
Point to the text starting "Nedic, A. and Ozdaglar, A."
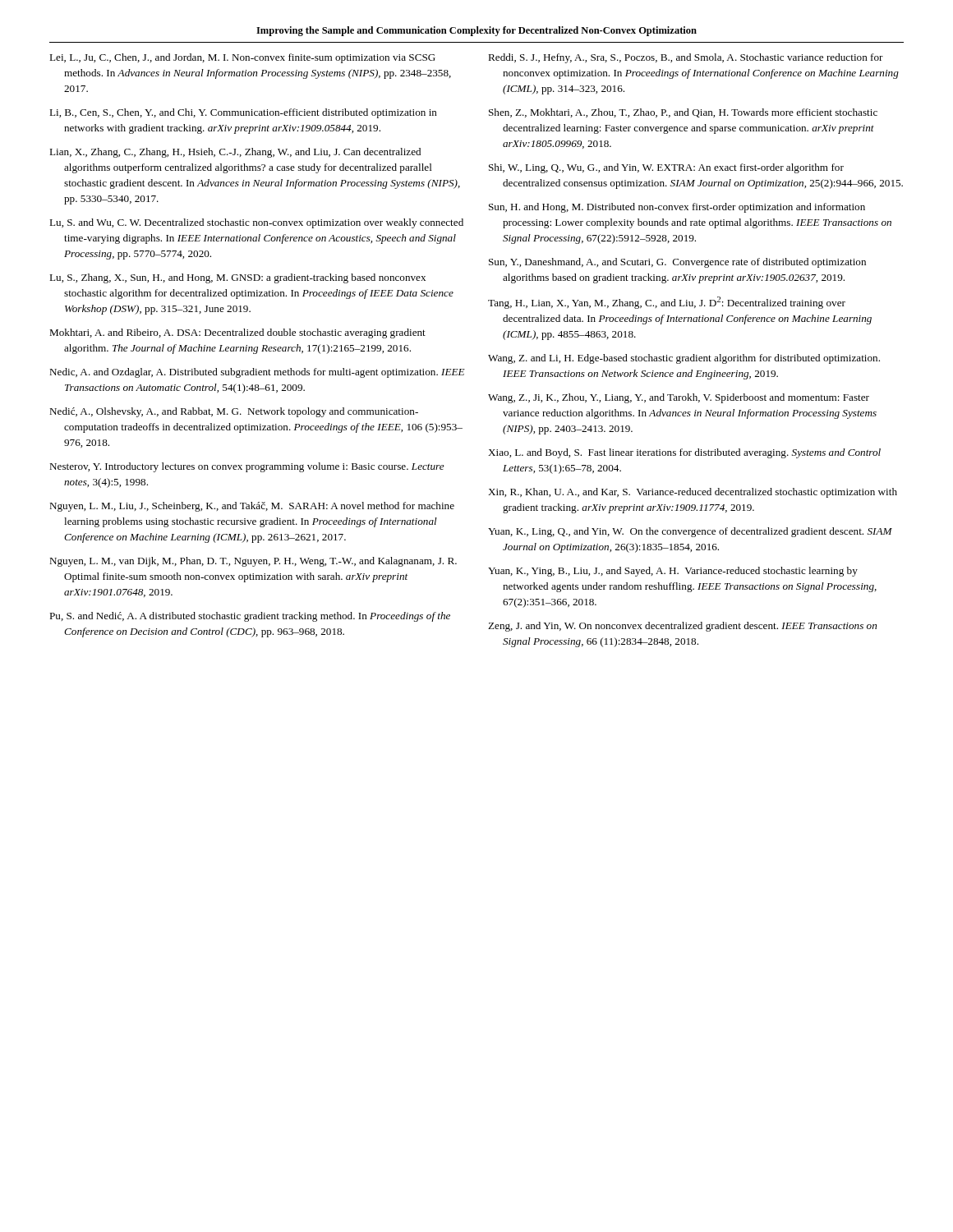(257, 379)
